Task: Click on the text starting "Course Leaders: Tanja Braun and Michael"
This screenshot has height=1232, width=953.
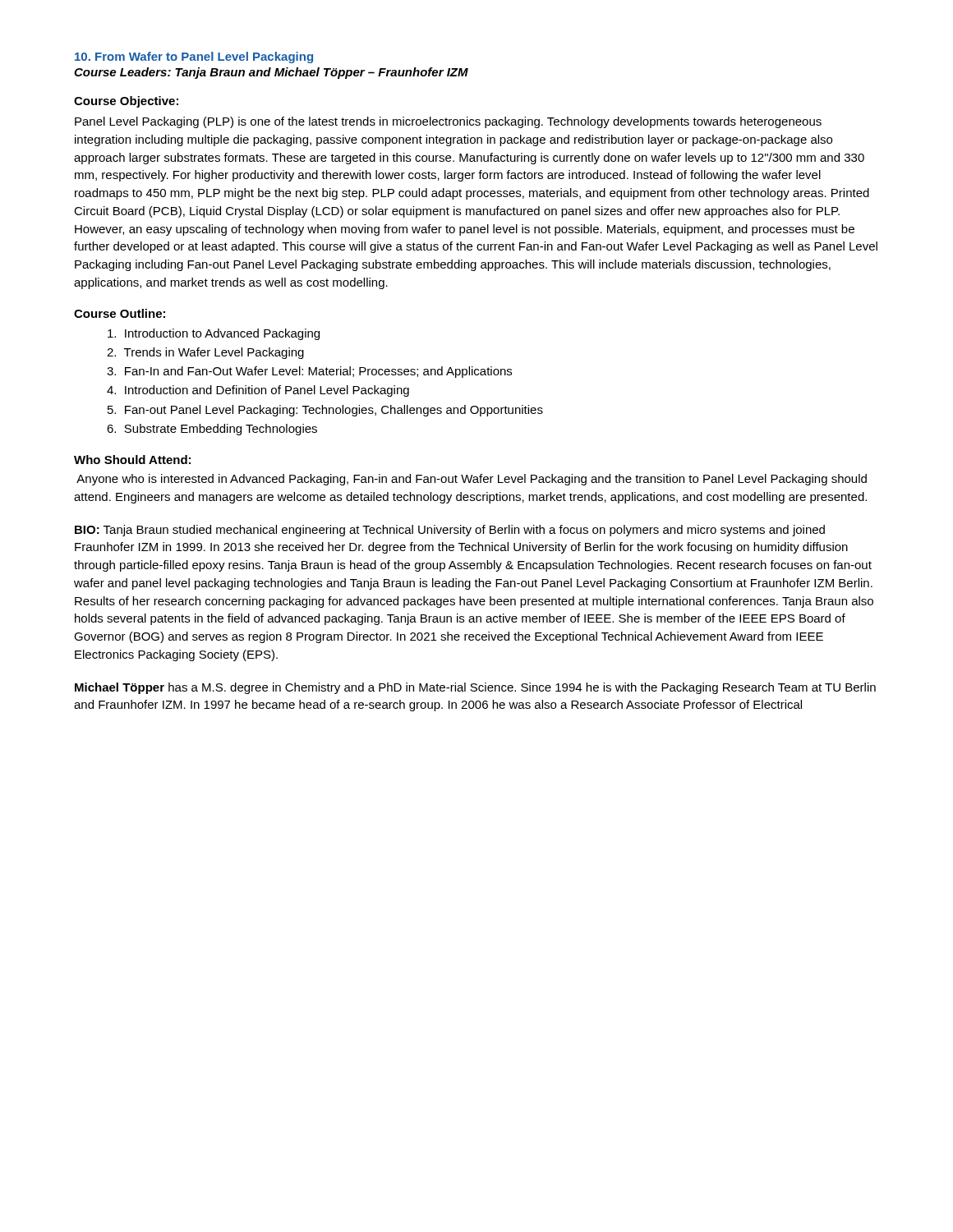Action: tap(271, 72)
